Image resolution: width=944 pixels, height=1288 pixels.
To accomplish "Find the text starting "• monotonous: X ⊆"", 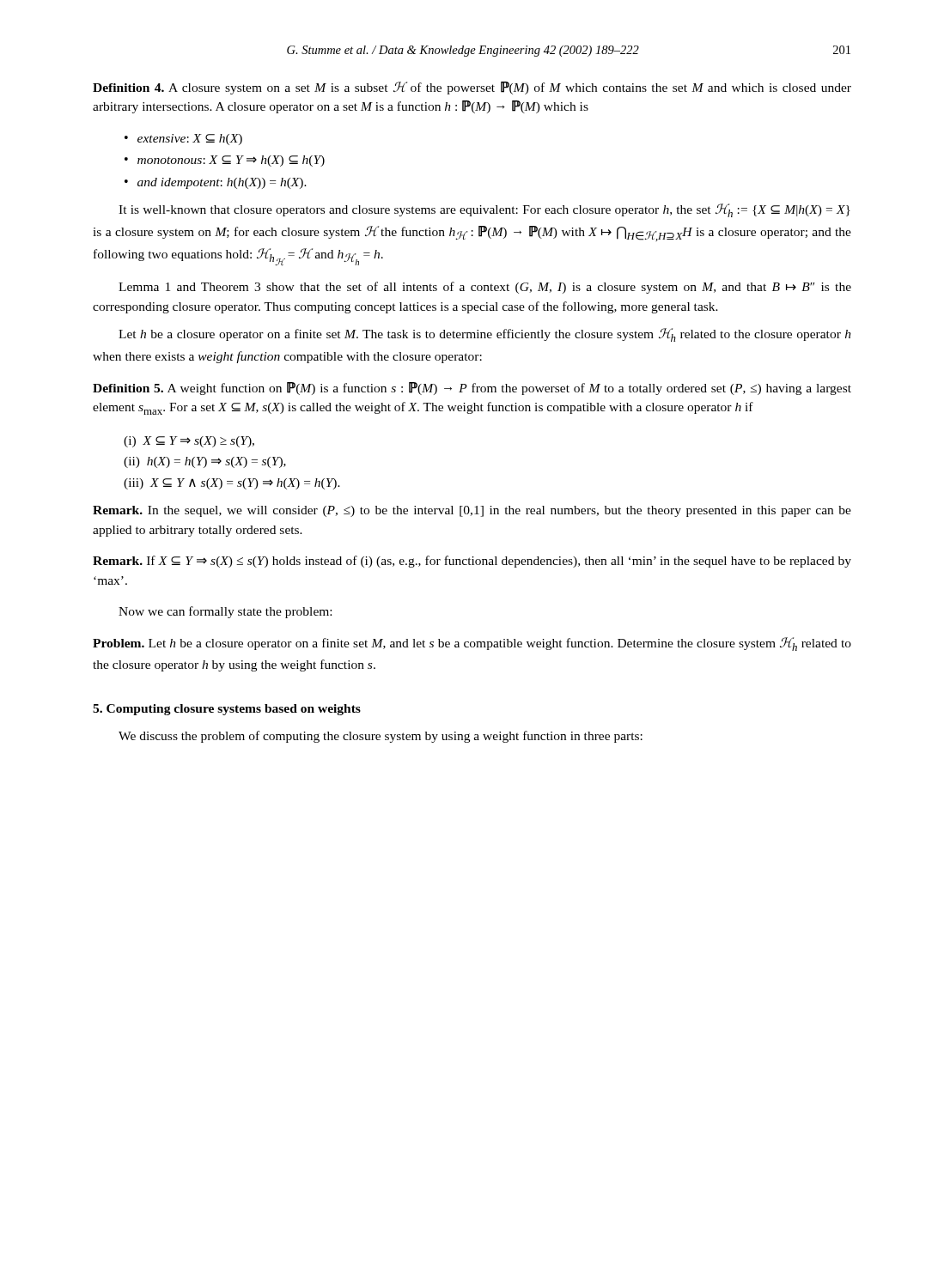I will pos(224,160).
